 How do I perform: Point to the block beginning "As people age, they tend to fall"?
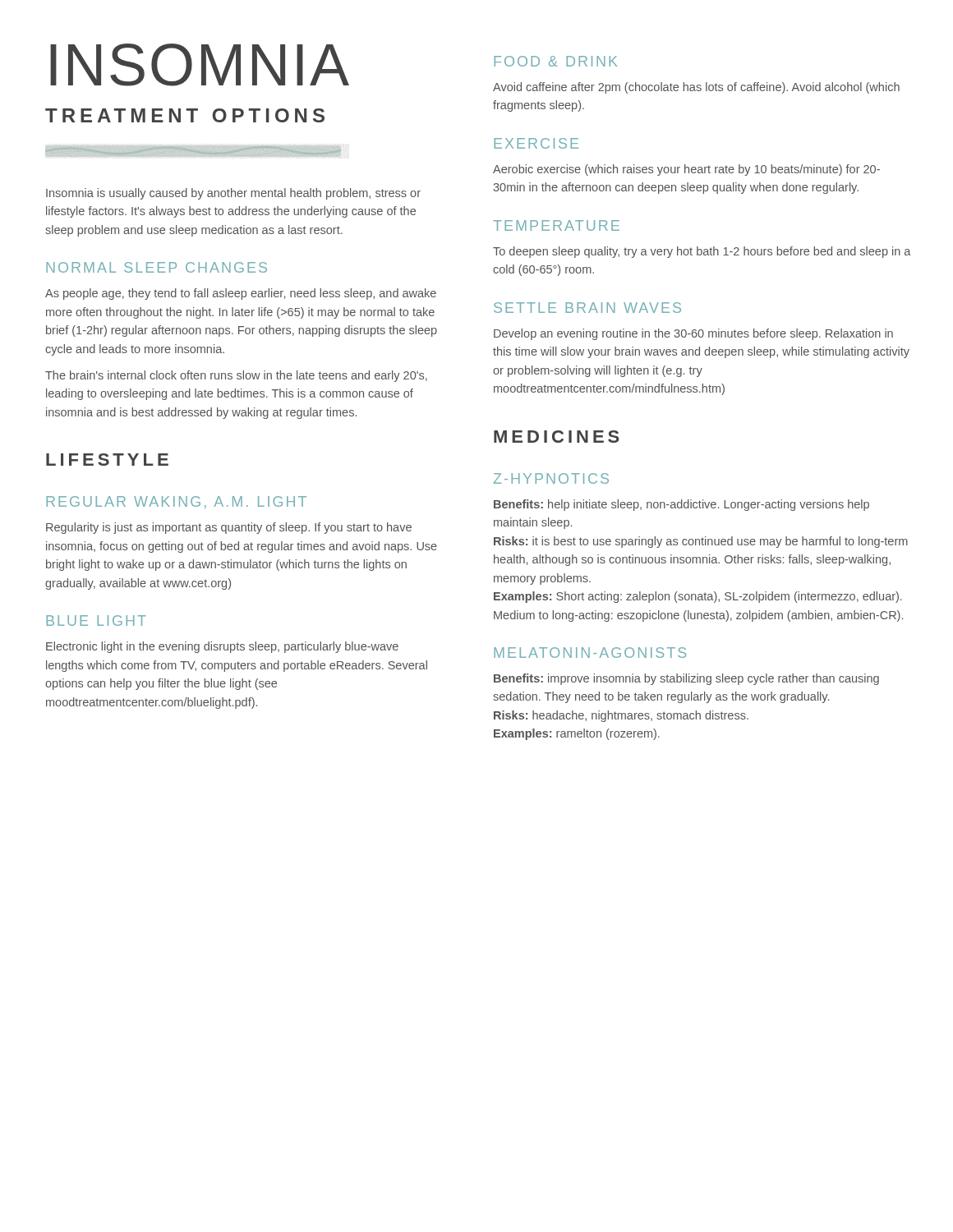[241, 294]
